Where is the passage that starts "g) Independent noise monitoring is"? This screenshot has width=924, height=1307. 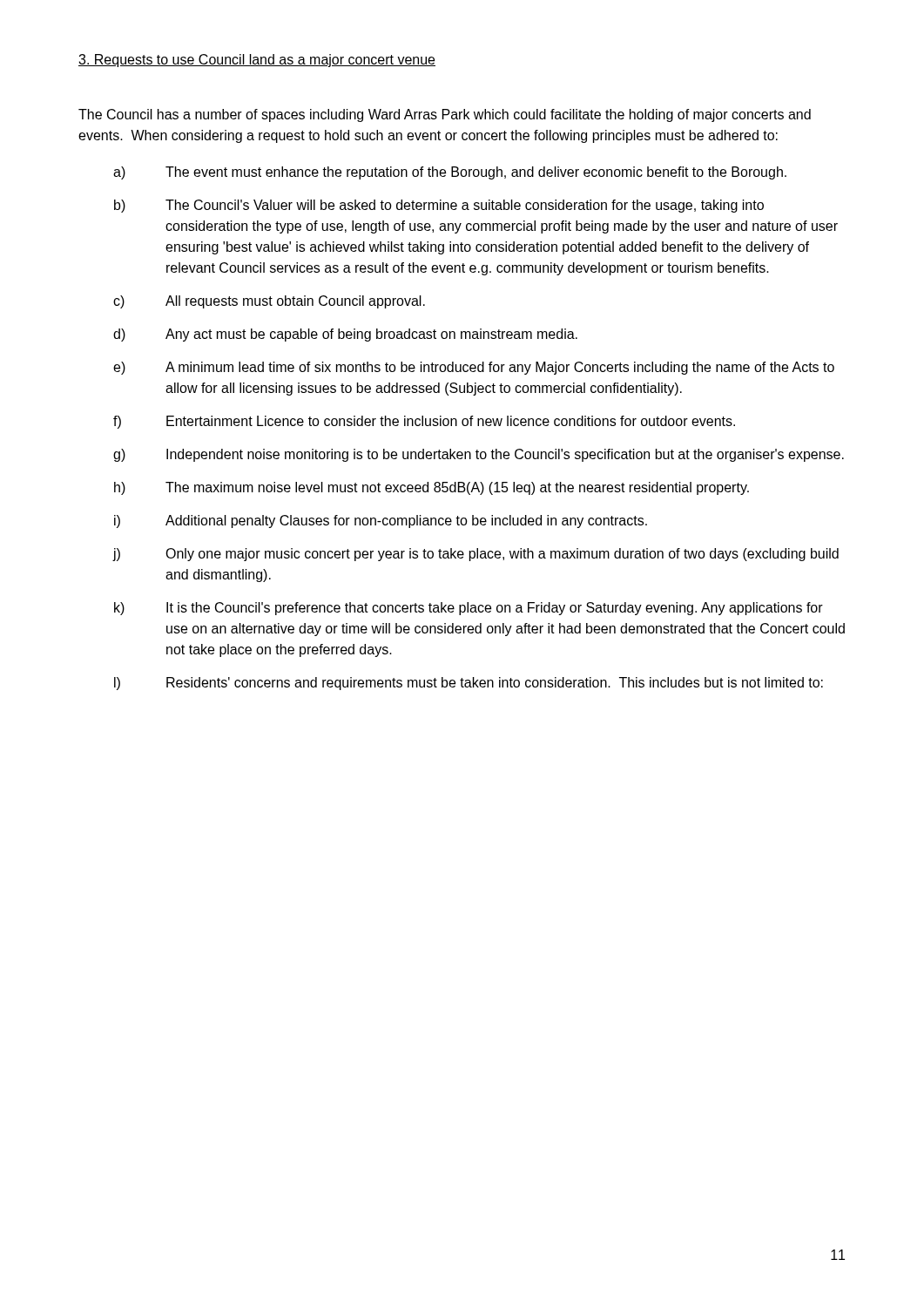(462, 455)
